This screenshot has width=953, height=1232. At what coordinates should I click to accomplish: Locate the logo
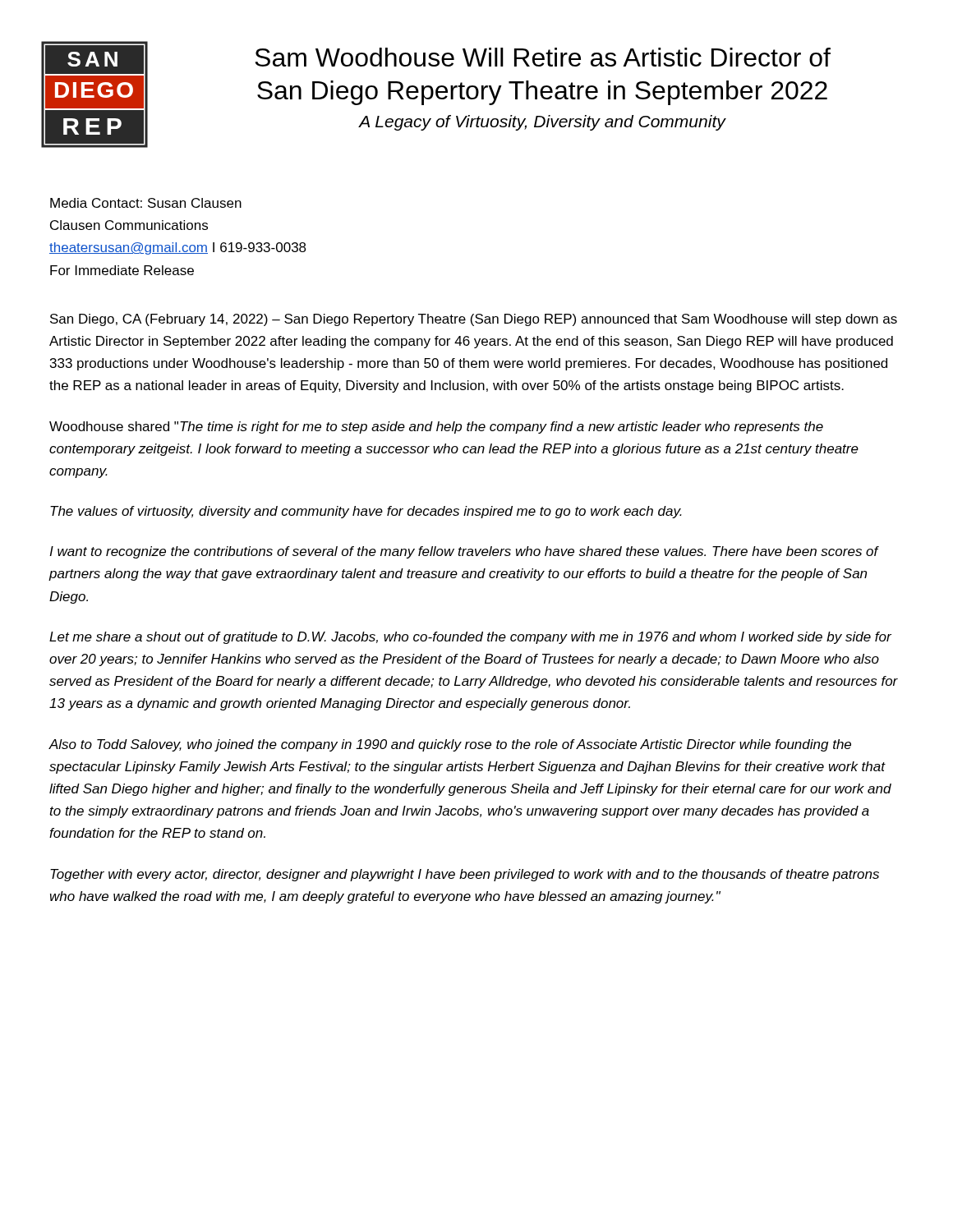pos(94,96)
